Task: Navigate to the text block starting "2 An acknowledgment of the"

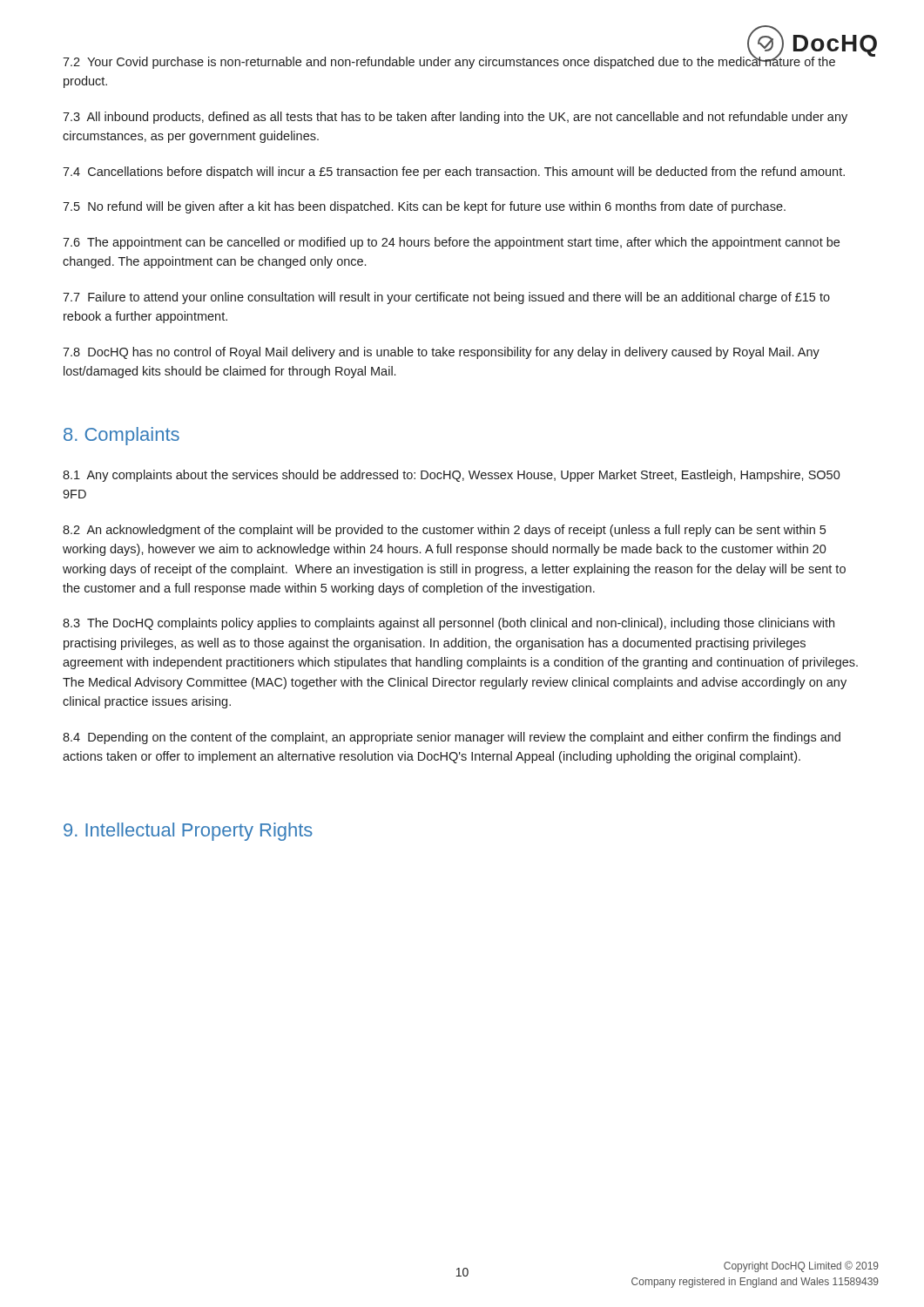Action: (x=454, y=559)
